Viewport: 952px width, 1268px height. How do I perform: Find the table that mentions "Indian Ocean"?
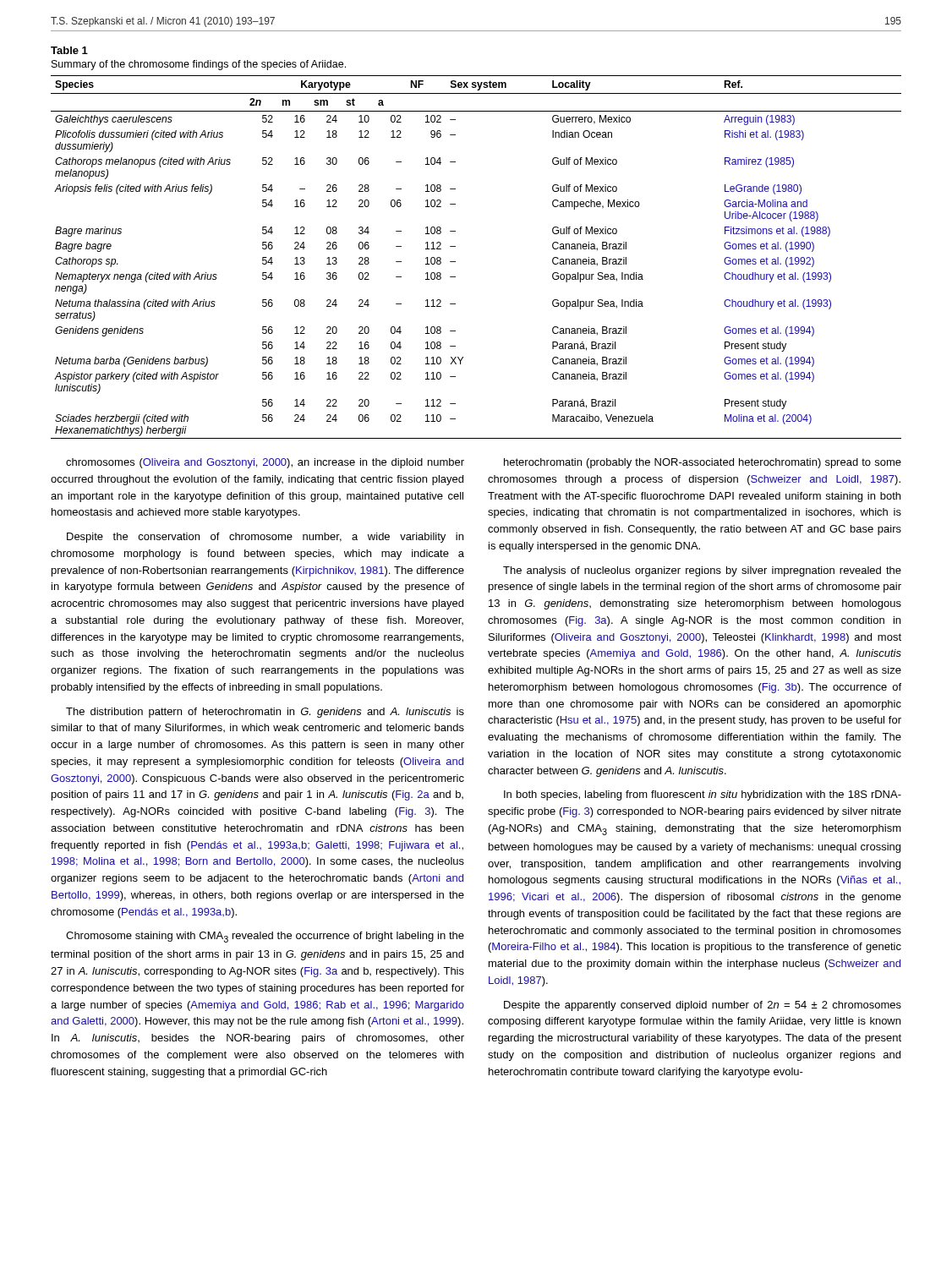tap(476, 257)
